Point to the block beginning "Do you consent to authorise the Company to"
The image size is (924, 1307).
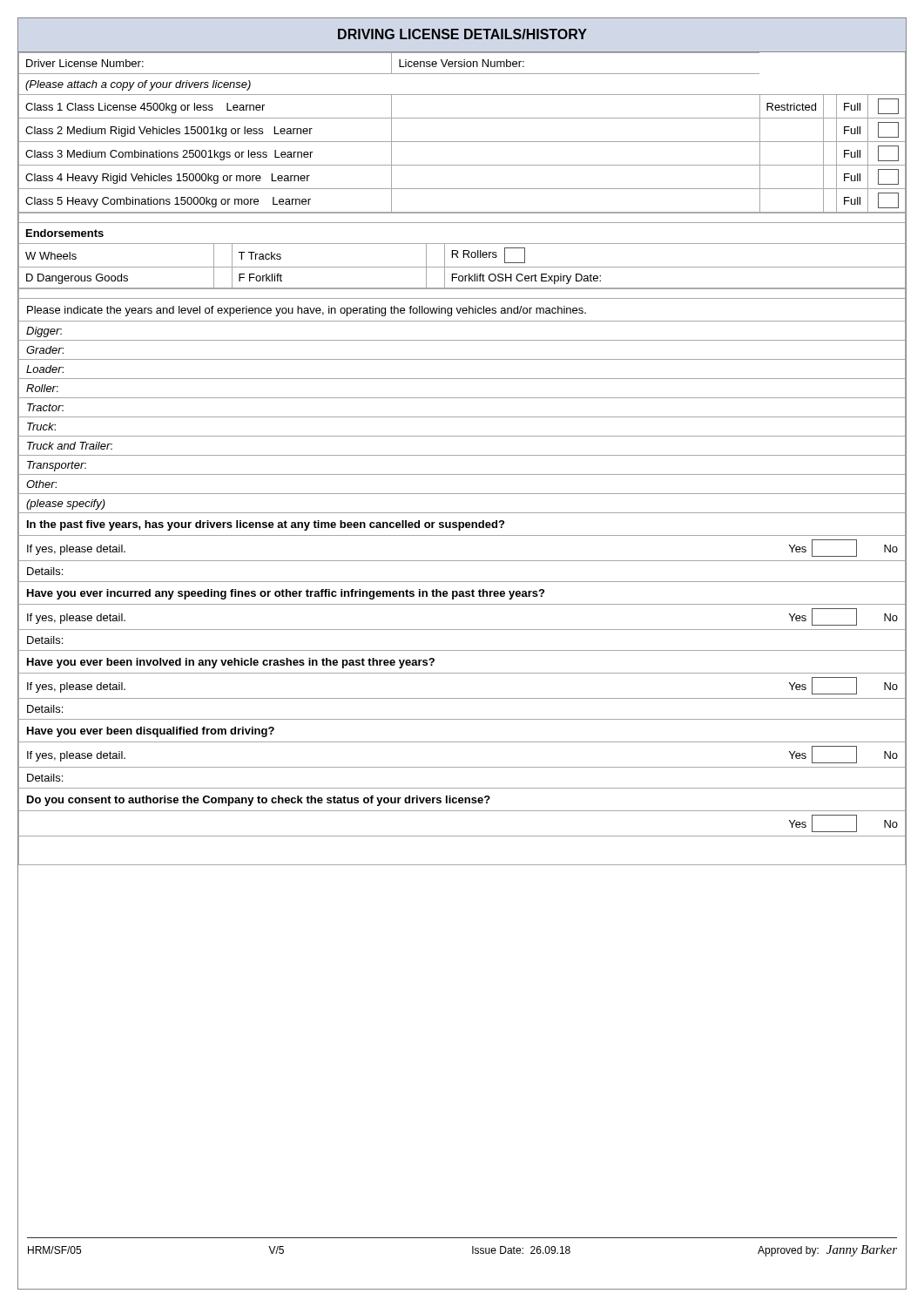(258, 799)
